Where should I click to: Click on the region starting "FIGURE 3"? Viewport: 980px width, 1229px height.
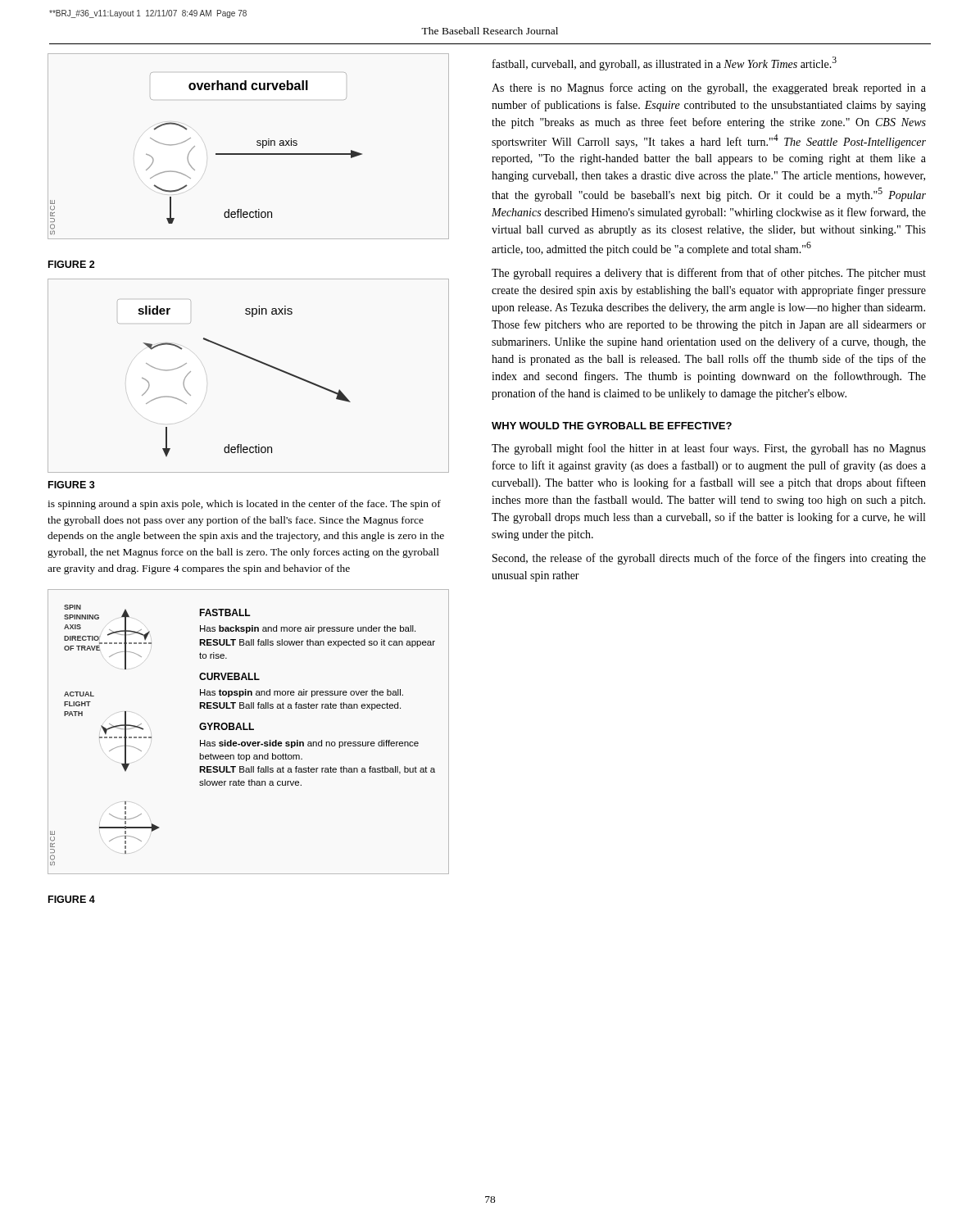pyautogui.click(x=71, y=485)
